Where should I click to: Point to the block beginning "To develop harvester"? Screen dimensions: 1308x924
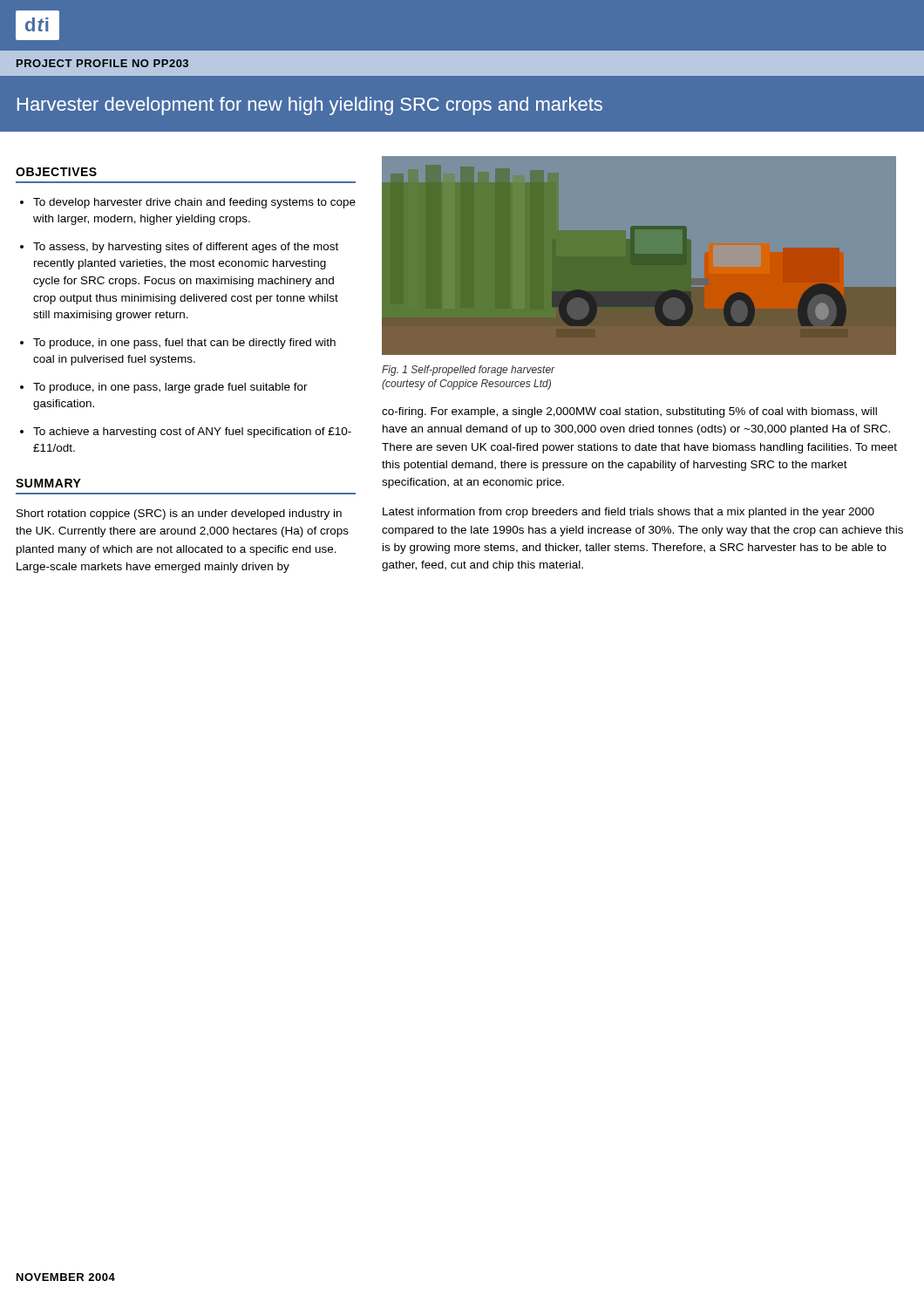194,210
